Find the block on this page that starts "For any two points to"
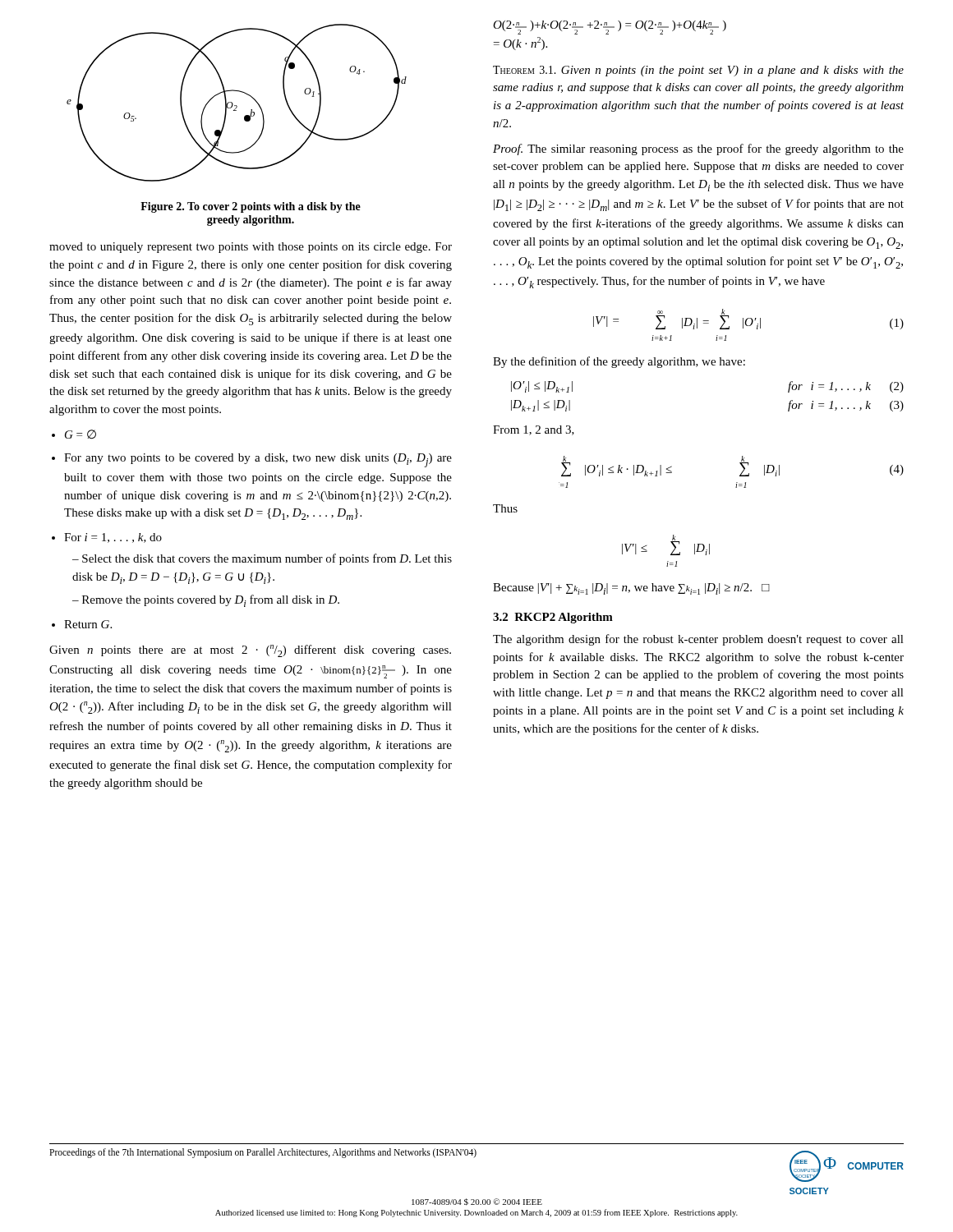The image size is (953, 1232). [x=258, y=487]
